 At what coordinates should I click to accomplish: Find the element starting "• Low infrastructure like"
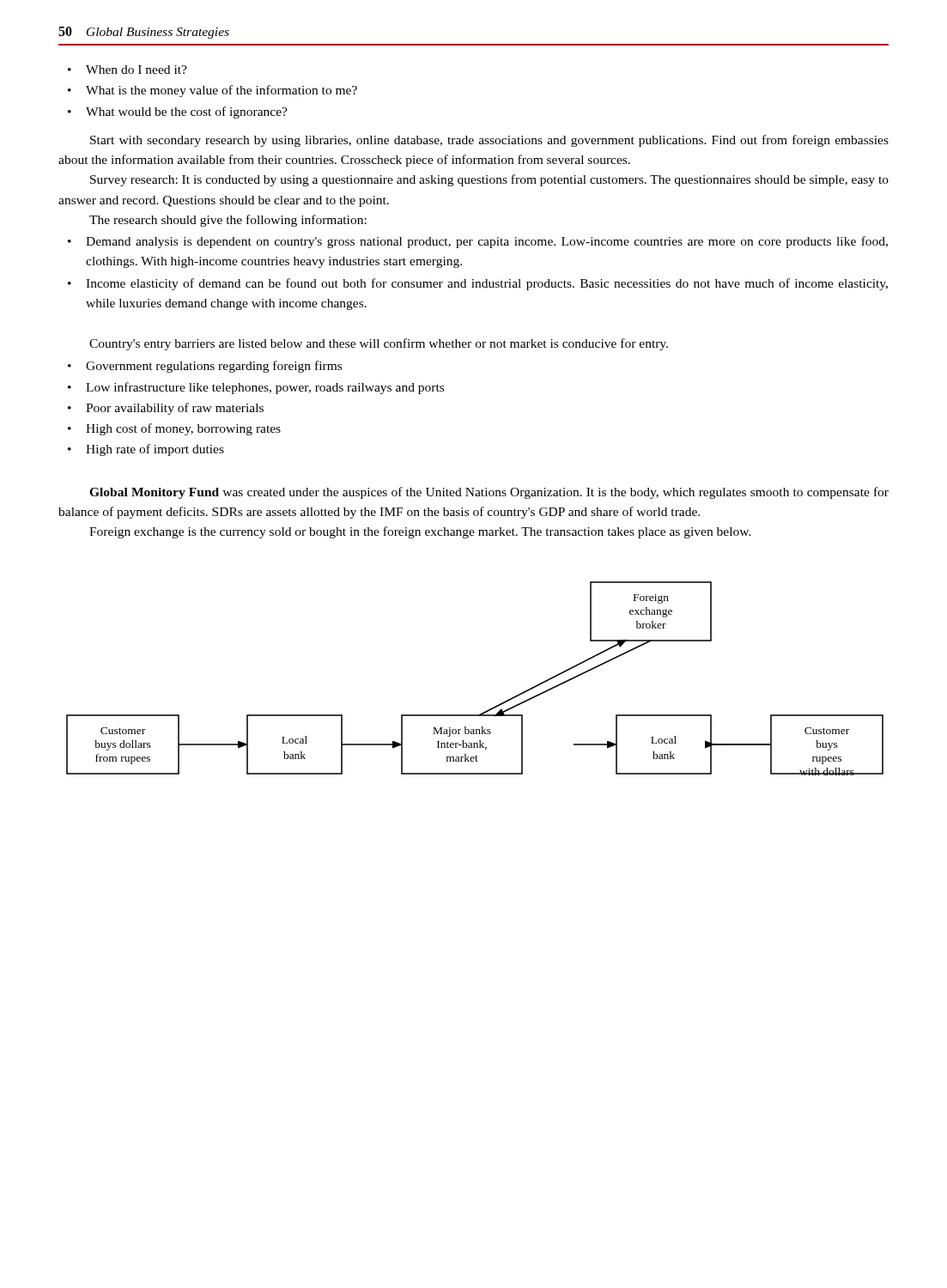click(256, 388)
